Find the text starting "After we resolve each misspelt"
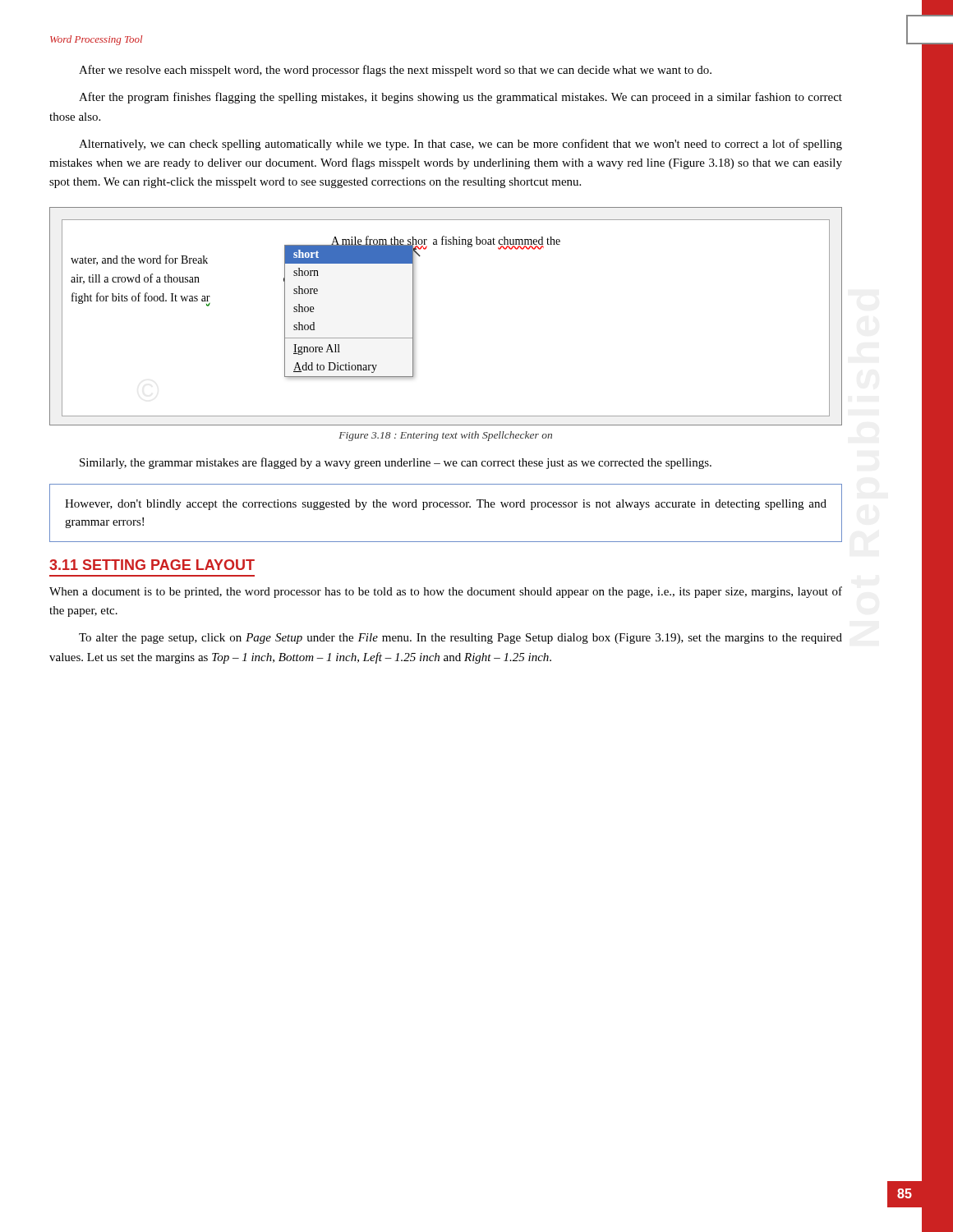Image resolution: width=953 pixels, height=1232 pixels. tap(396, 70)
